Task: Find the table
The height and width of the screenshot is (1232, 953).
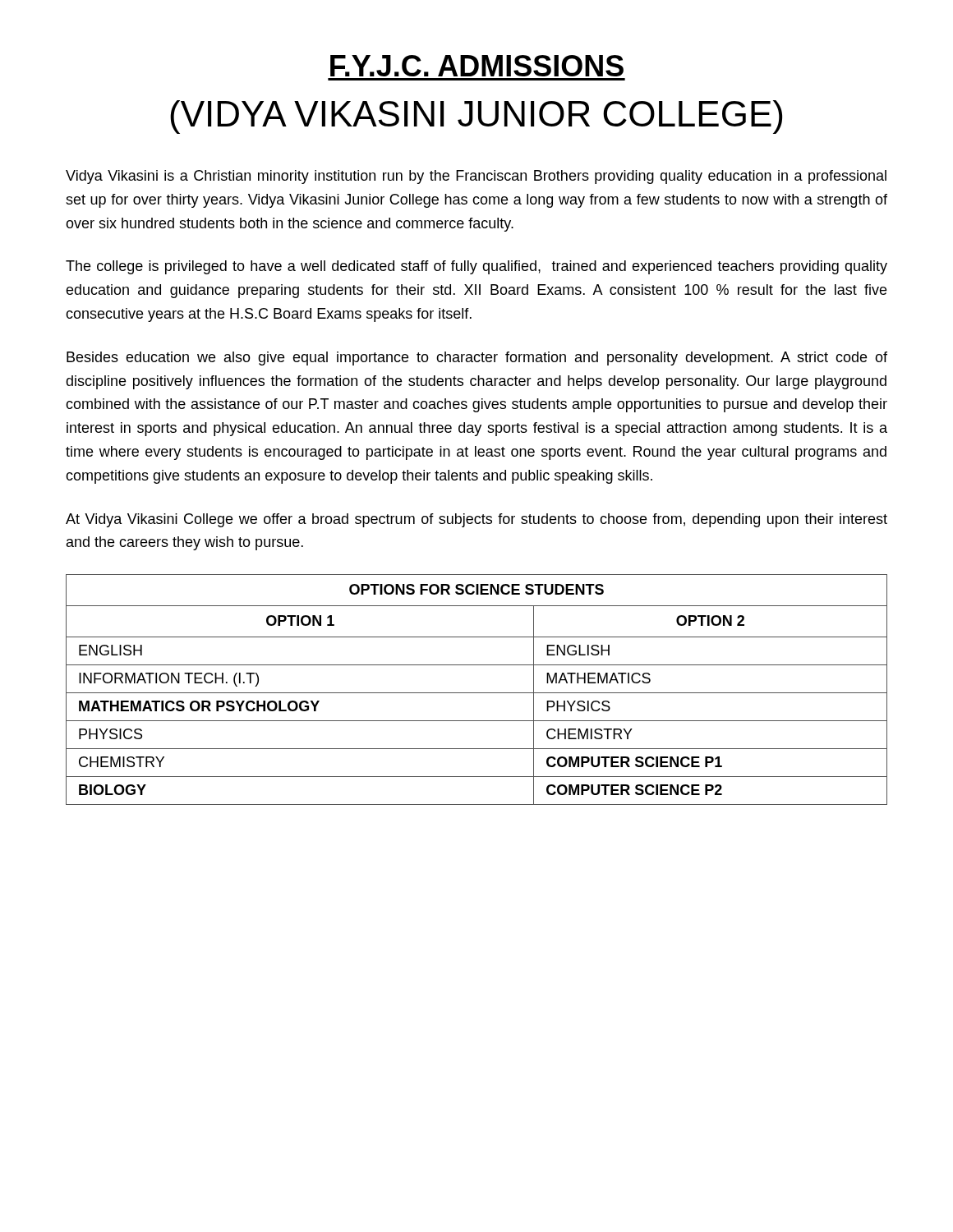Action: tap(476, 690)
